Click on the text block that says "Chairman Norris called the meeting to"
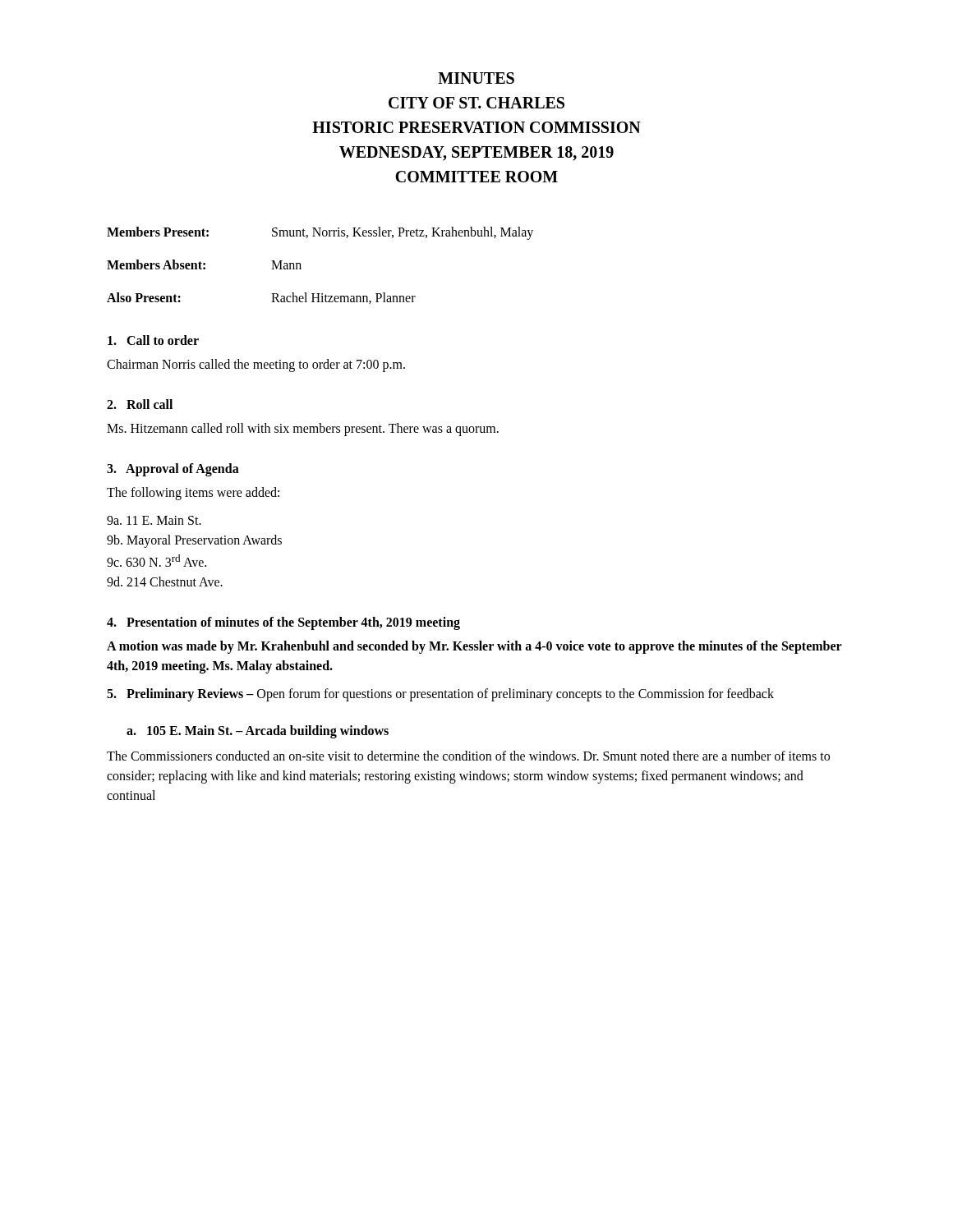 tap(256, 364)
